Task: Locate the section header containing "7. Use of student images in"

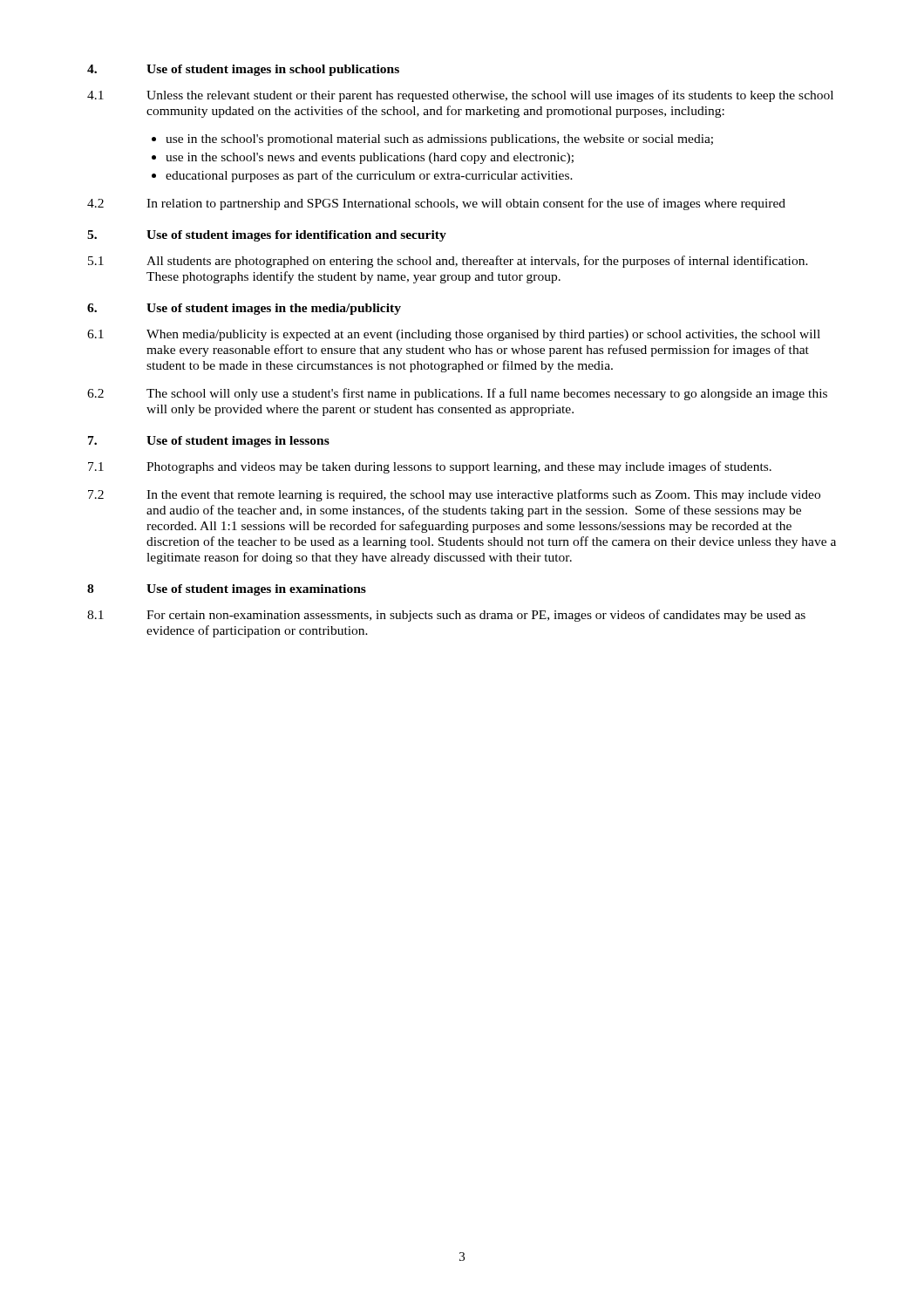Action: (x=209, y=442)
